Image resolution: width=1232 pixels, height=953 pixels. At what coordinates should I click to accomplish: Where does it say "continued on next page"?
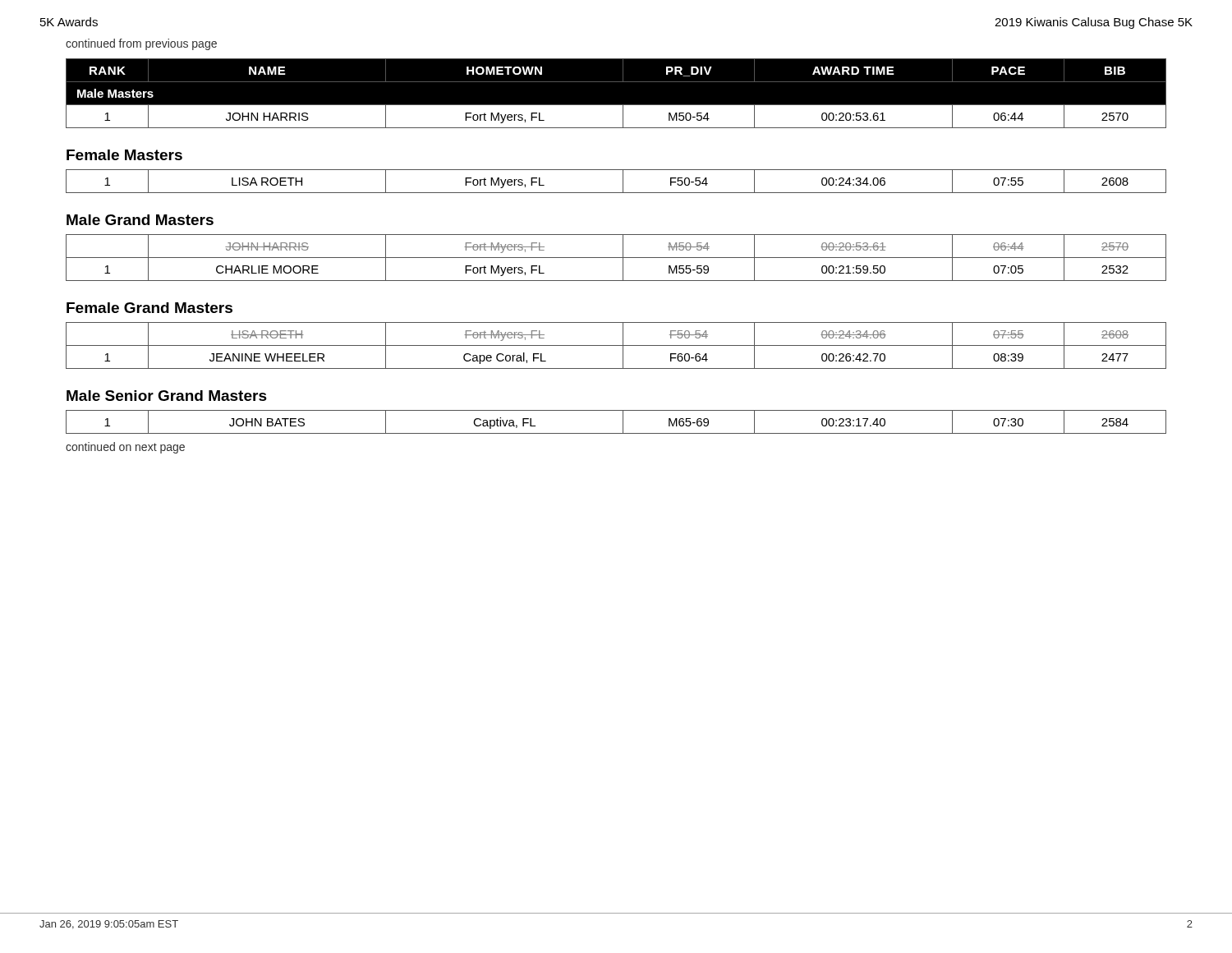125,447
